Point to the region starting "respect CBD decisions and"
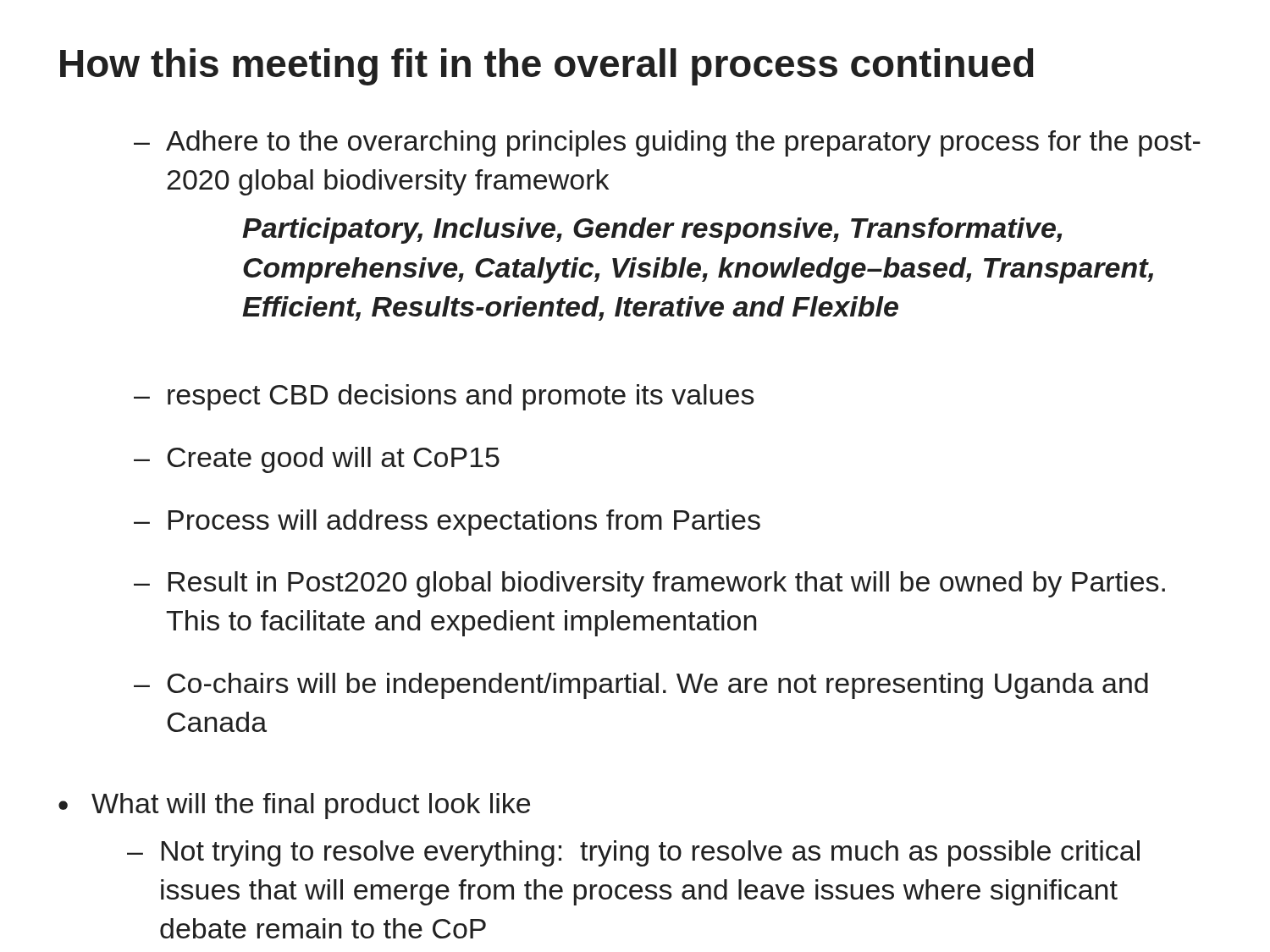 (x=460, y=394)
